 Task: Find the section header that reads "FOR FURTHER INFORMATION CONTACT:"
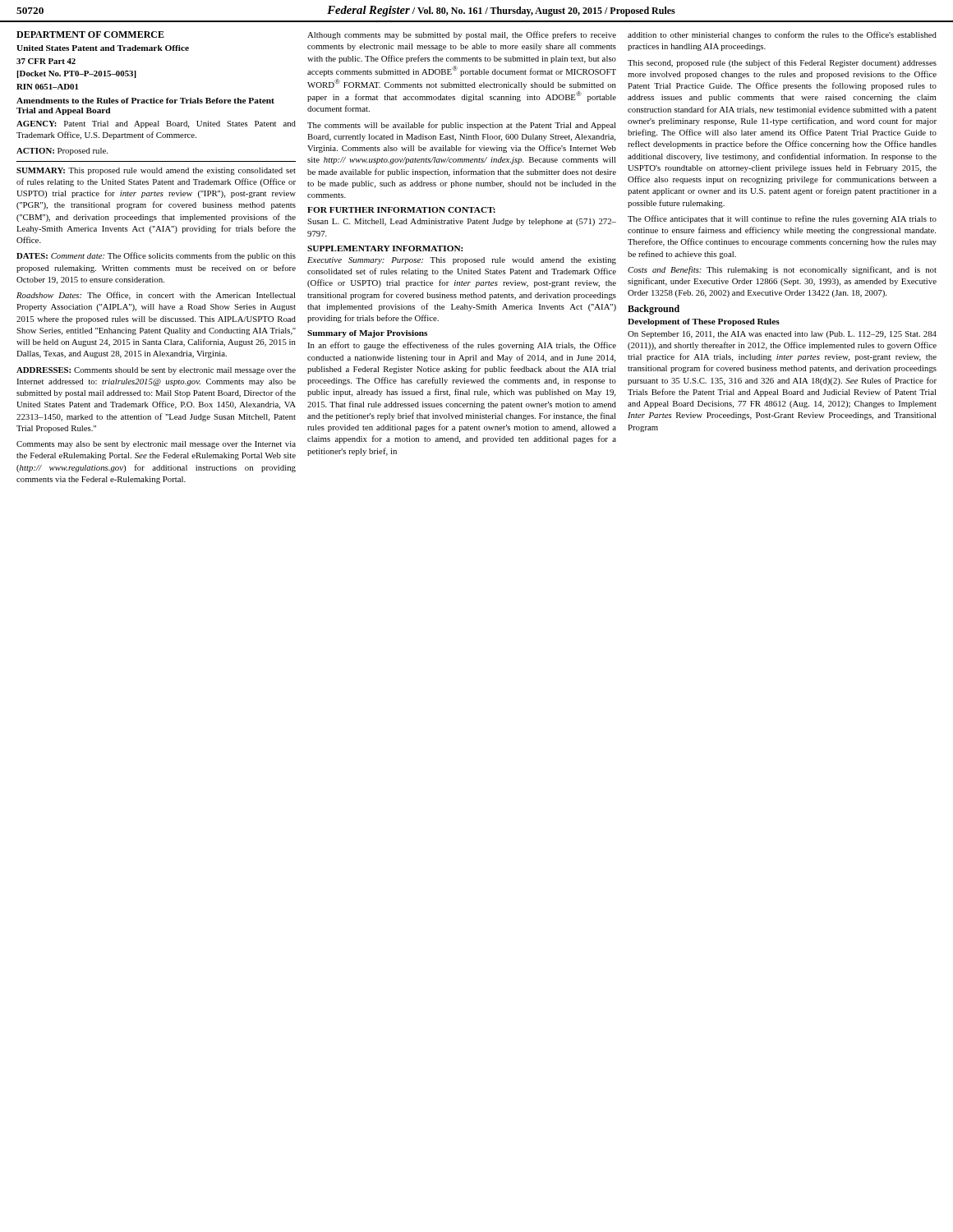pyautogui.click(x=402, y=210)
